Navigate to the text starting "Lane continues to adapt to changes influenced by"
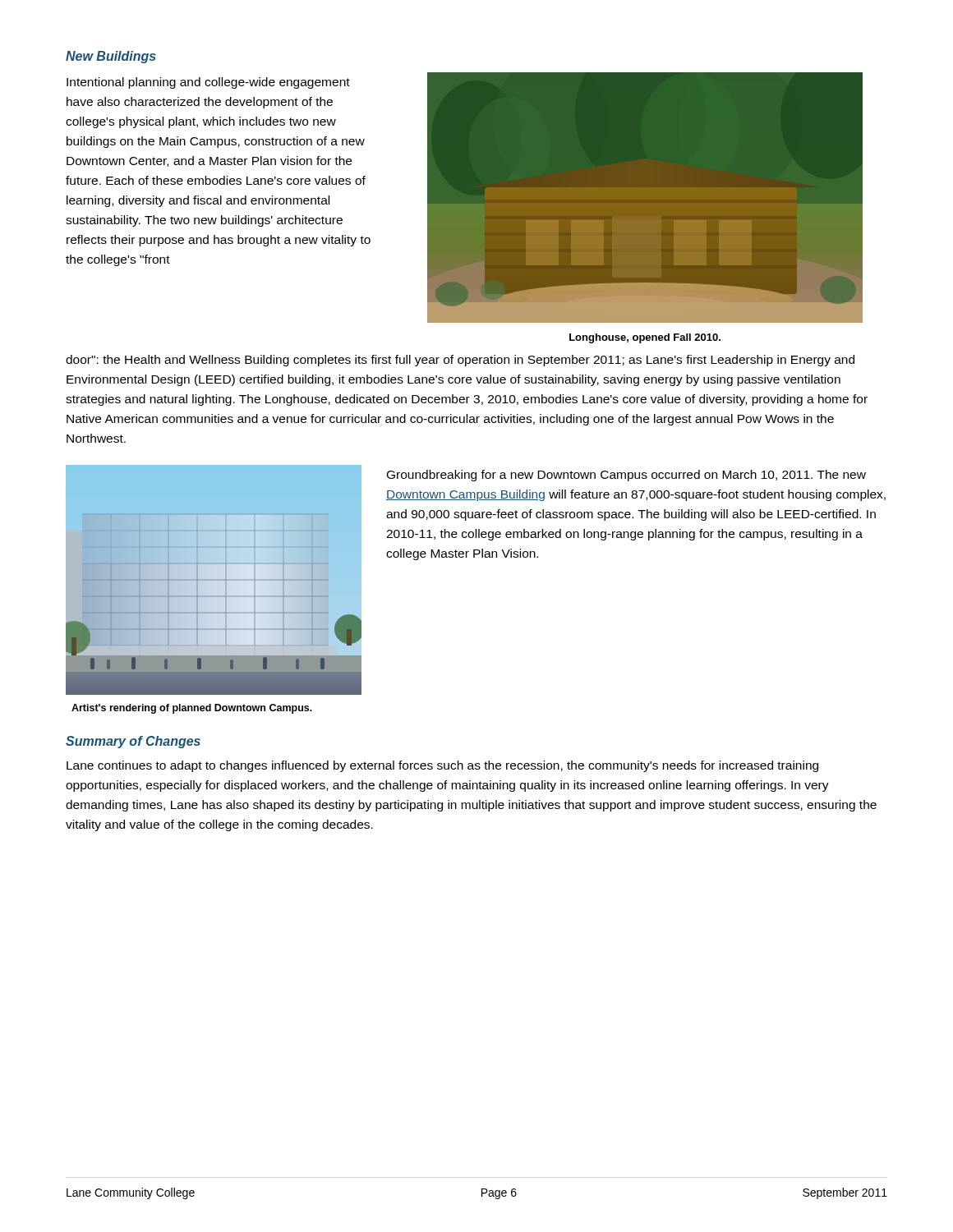This screenshot has height=1232, width=953. point(471,795)
